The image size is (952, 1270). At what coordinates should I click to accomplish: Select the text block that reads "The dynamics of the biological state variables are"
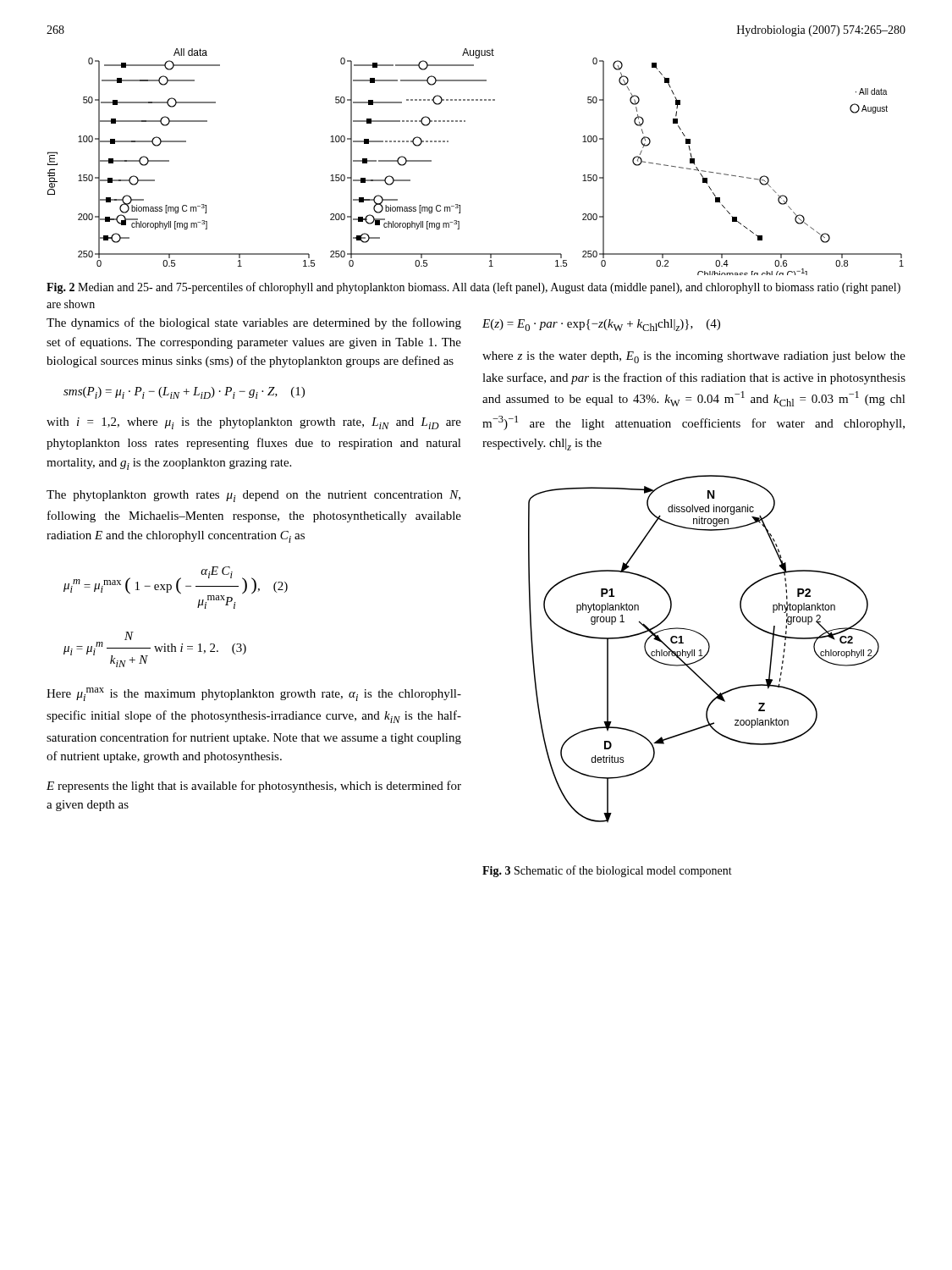click(x=254, y=342)
